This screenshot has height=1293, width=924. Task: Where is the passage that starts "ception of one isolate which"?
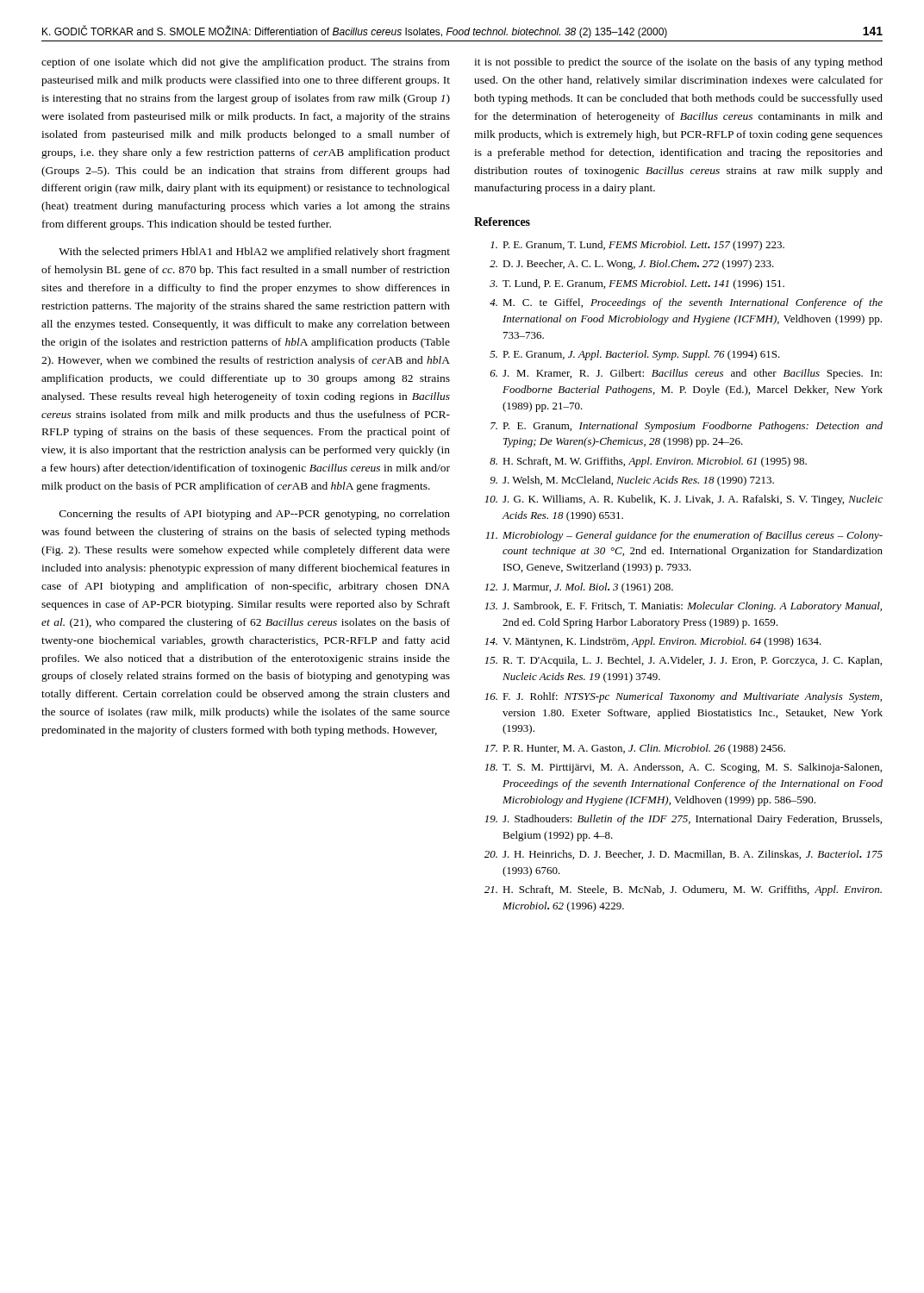[x=246, y=144]
